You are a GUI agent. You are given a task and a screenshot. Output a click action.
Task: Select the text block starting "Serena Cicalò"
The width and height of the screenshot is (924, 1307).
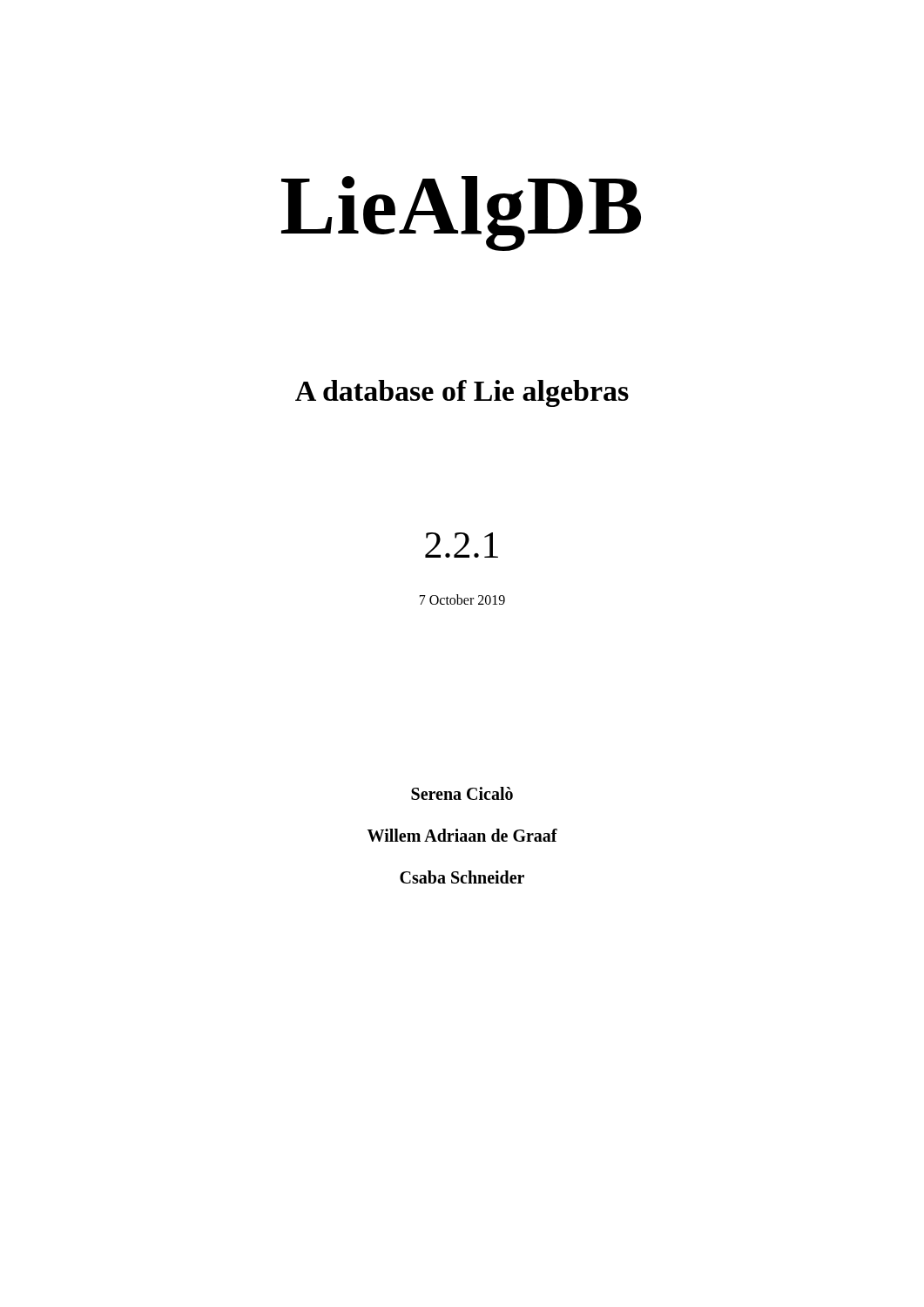point(462,794)
